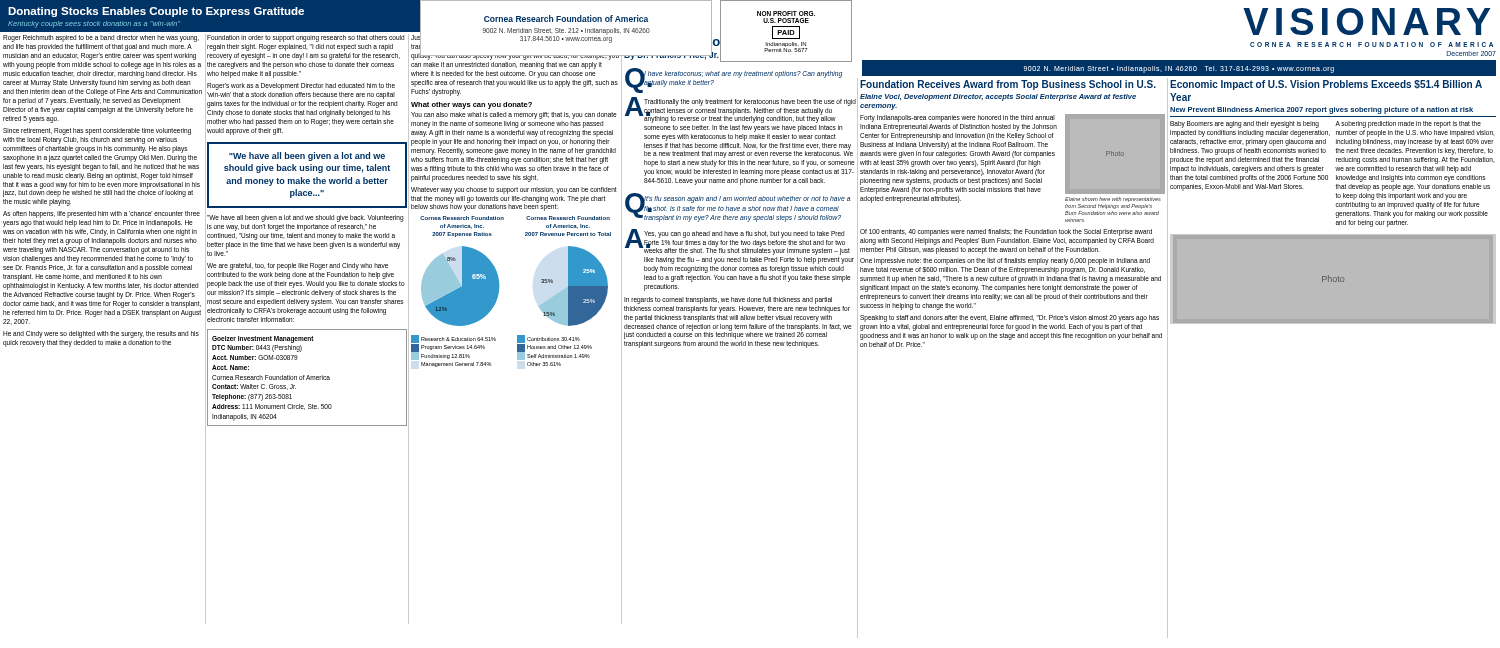Point to the caption beginning "Elaine shown here with representatives from"

click(x=1113, y=210)
